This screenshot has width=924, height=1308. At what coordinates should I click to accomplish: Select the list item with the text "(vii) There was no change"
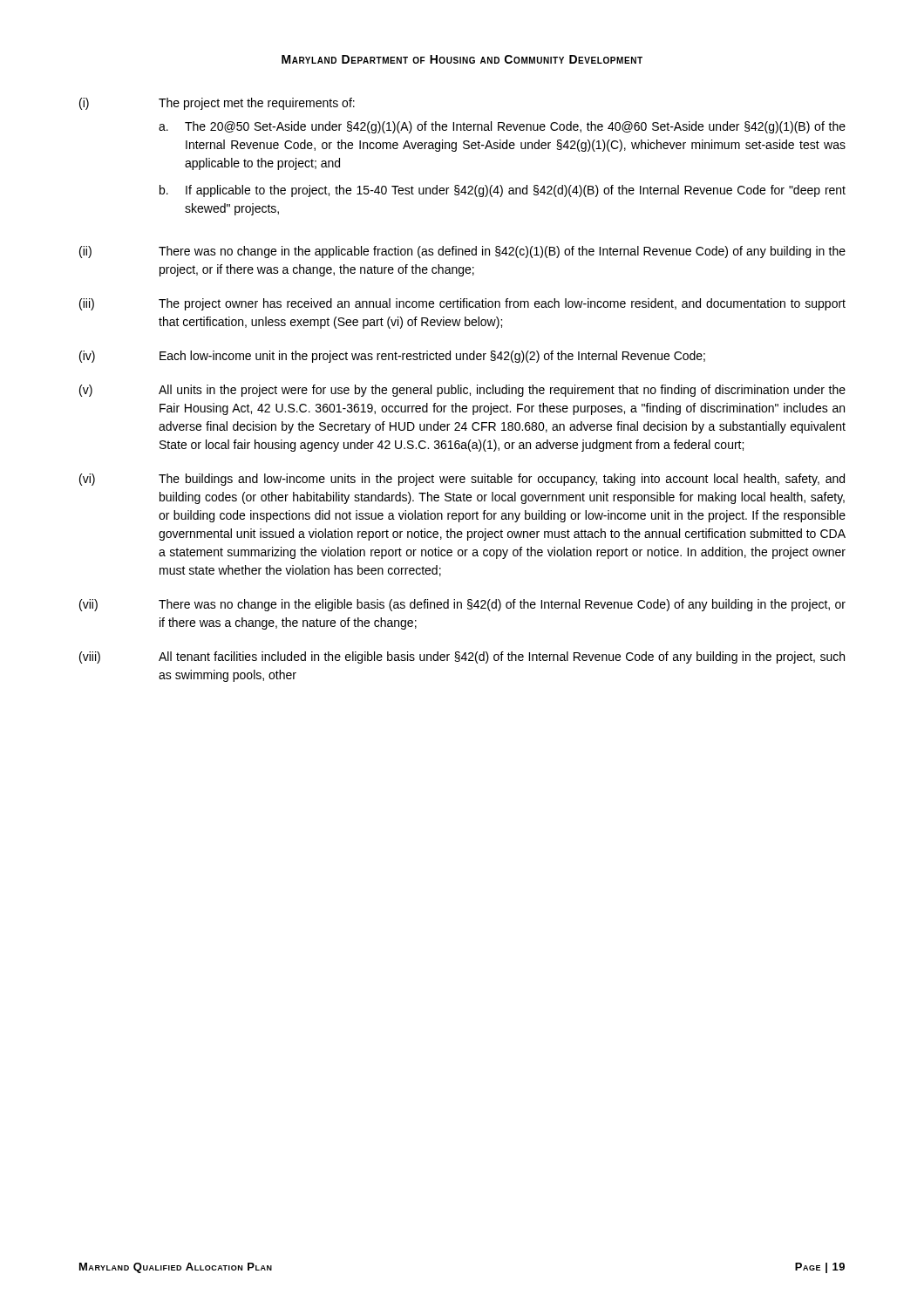462,614
